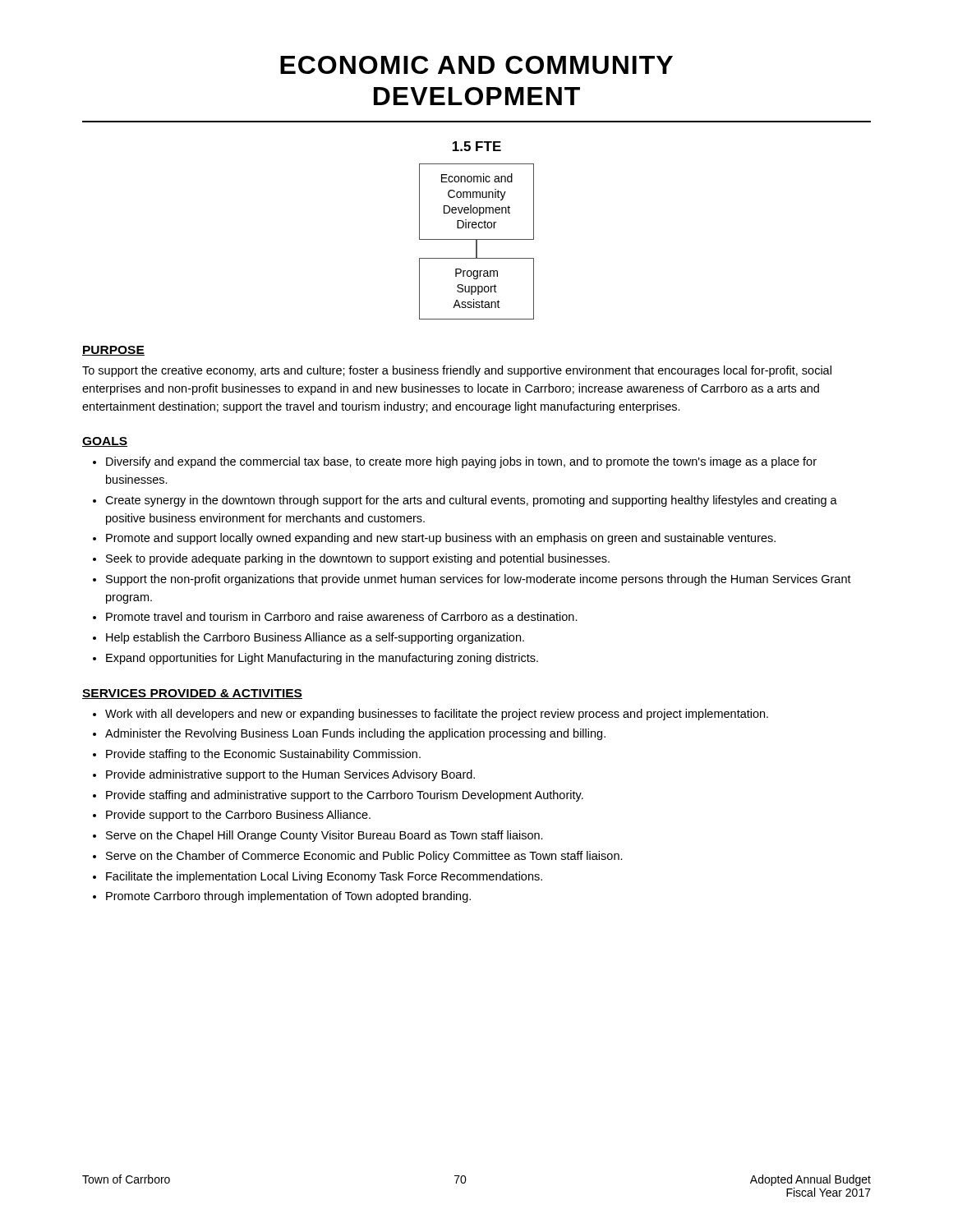Point to the block beginning "Serve on the Chapel Hill Orange County"
The height and width of the screenshot is (1232, 953).
pyautogui.click(x=324, y=835)
